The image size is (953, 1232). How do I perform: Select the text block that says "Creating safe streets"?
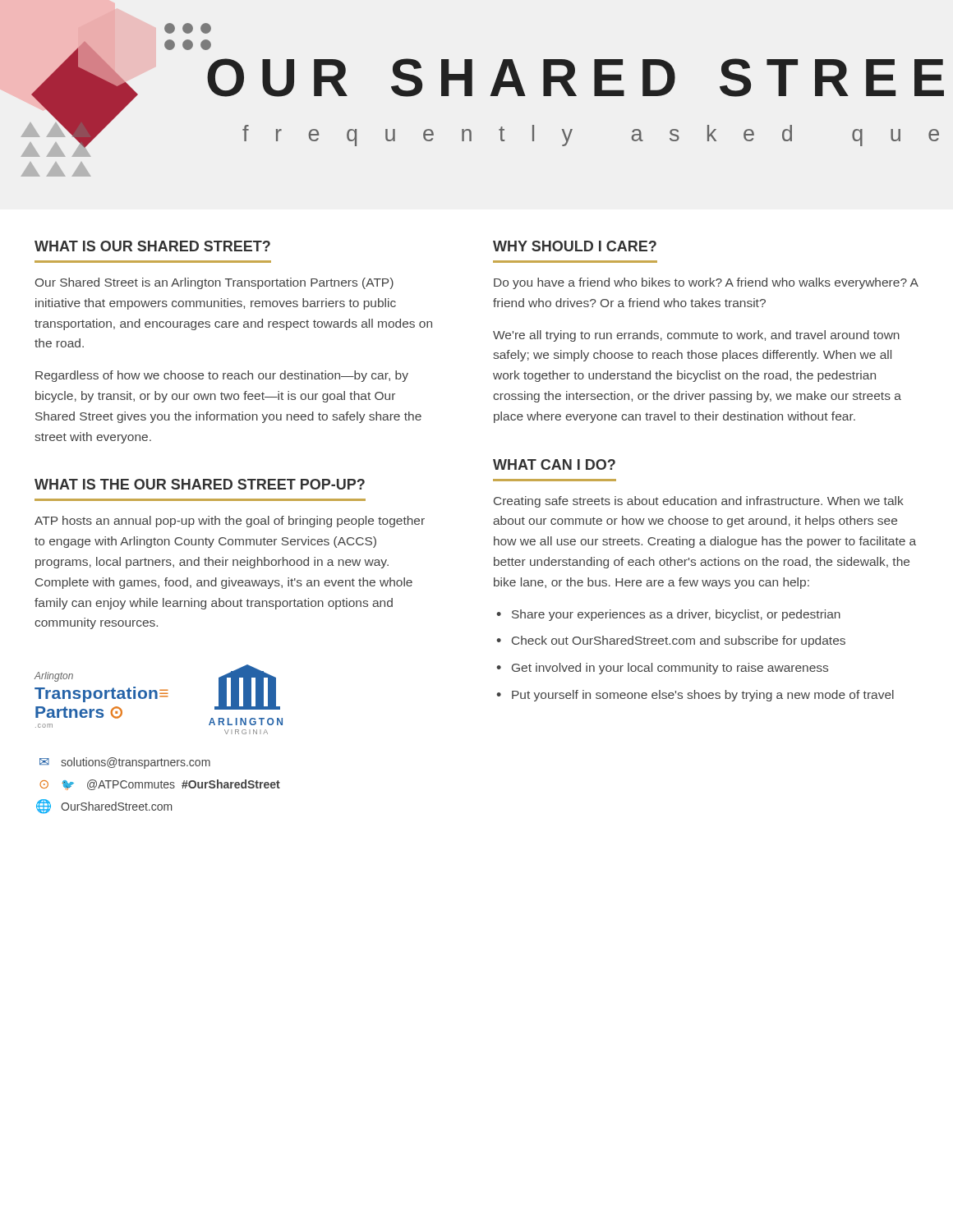click(x=707, y=542)
